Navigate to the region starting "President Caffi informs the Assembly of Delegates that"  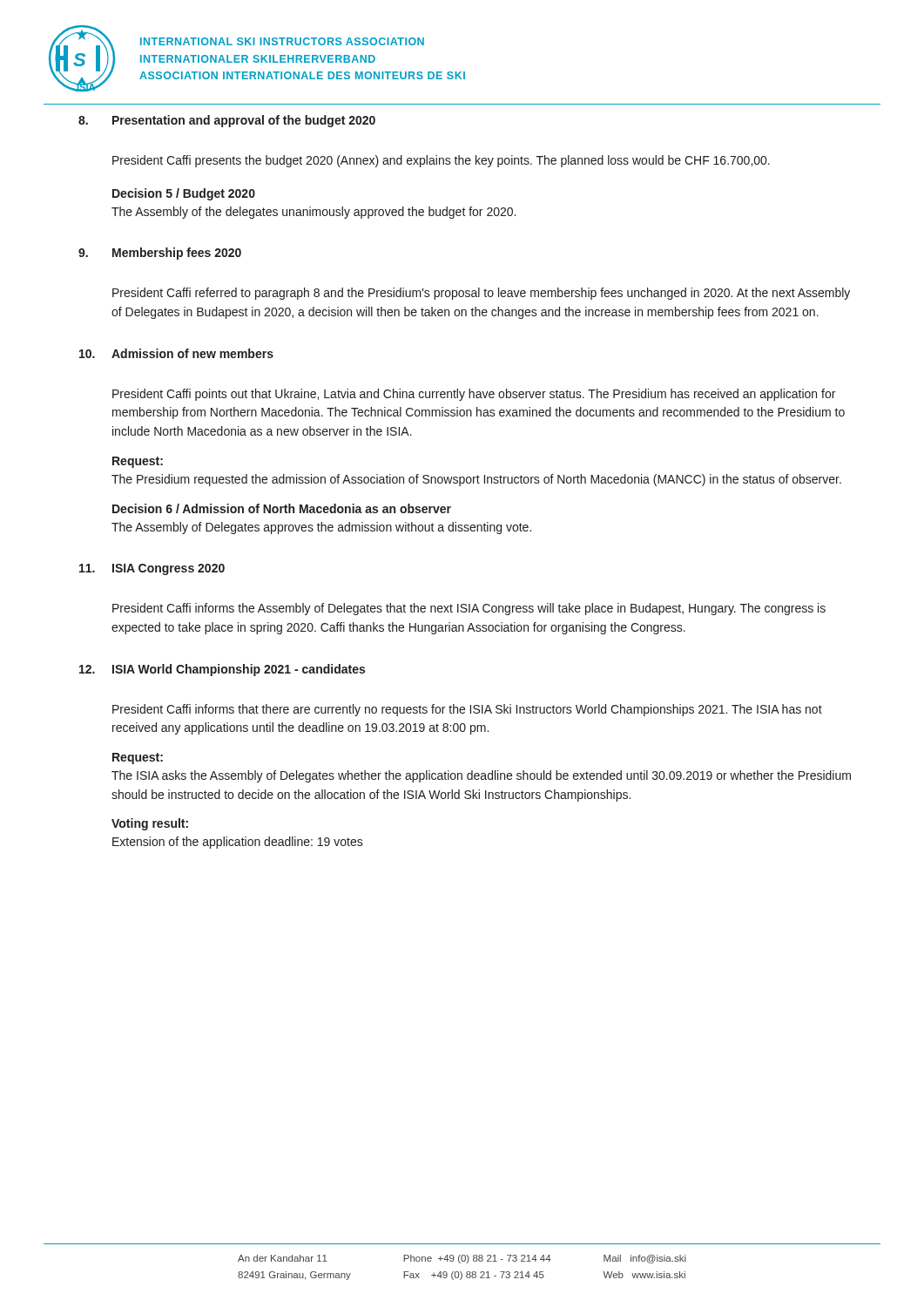469,618
